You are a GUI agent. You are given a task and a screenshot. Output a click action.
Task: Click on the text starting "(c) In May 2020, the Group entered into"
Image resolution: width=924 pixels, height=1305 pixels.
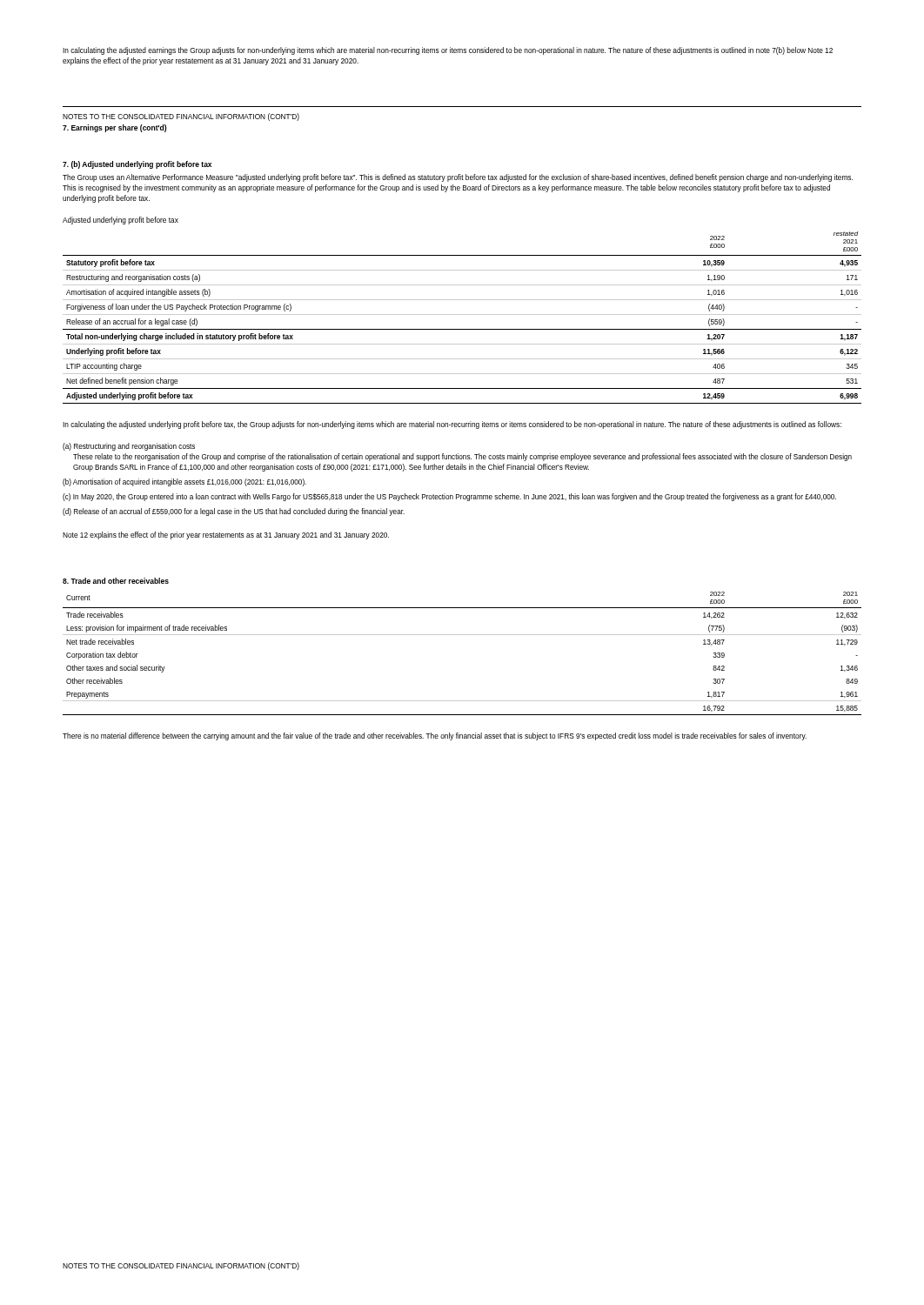pyautogui.click(x=450, y=497)
